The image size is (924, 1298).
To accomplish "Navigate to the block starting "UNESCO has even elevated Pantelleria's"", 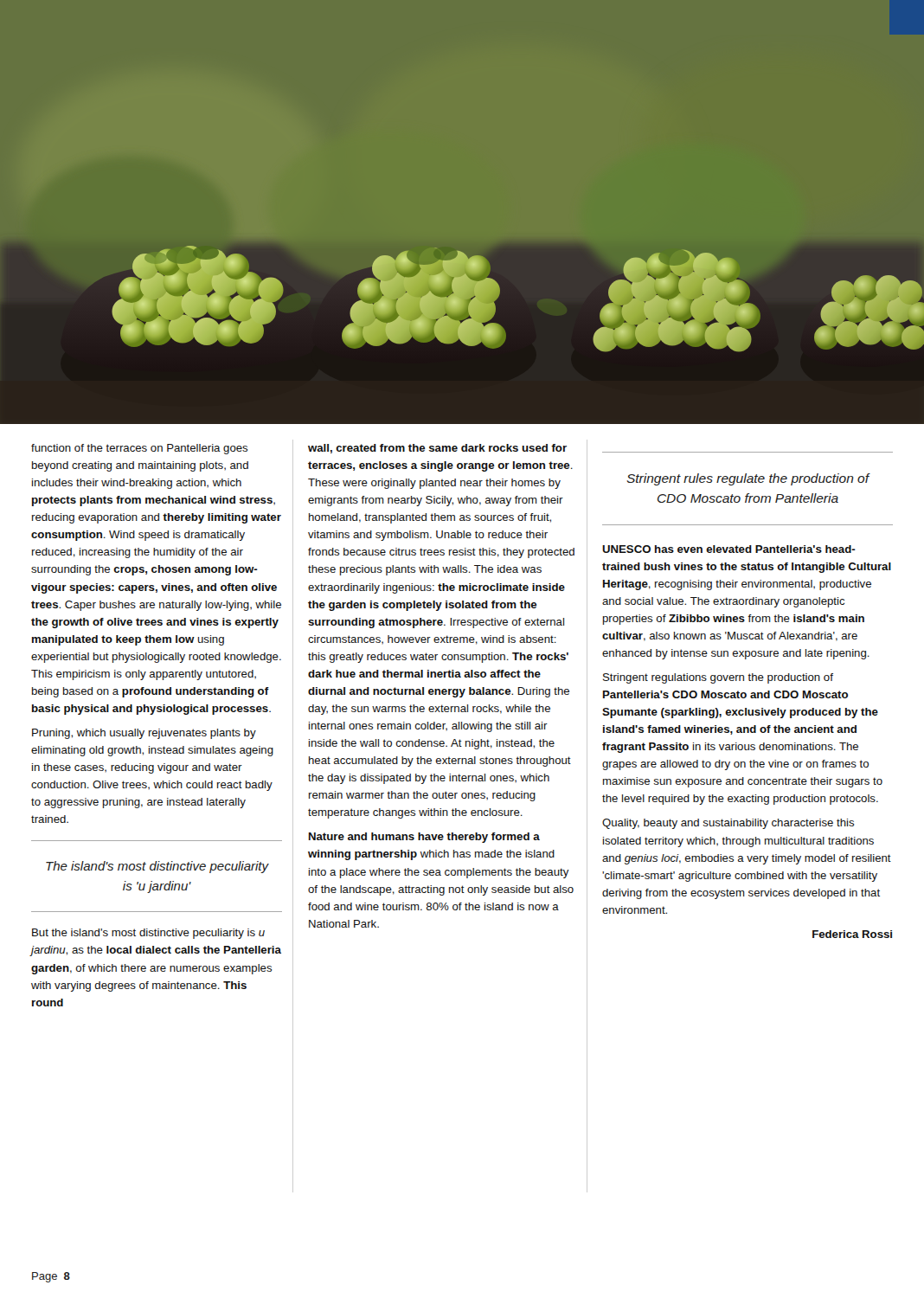I will 748,742.
